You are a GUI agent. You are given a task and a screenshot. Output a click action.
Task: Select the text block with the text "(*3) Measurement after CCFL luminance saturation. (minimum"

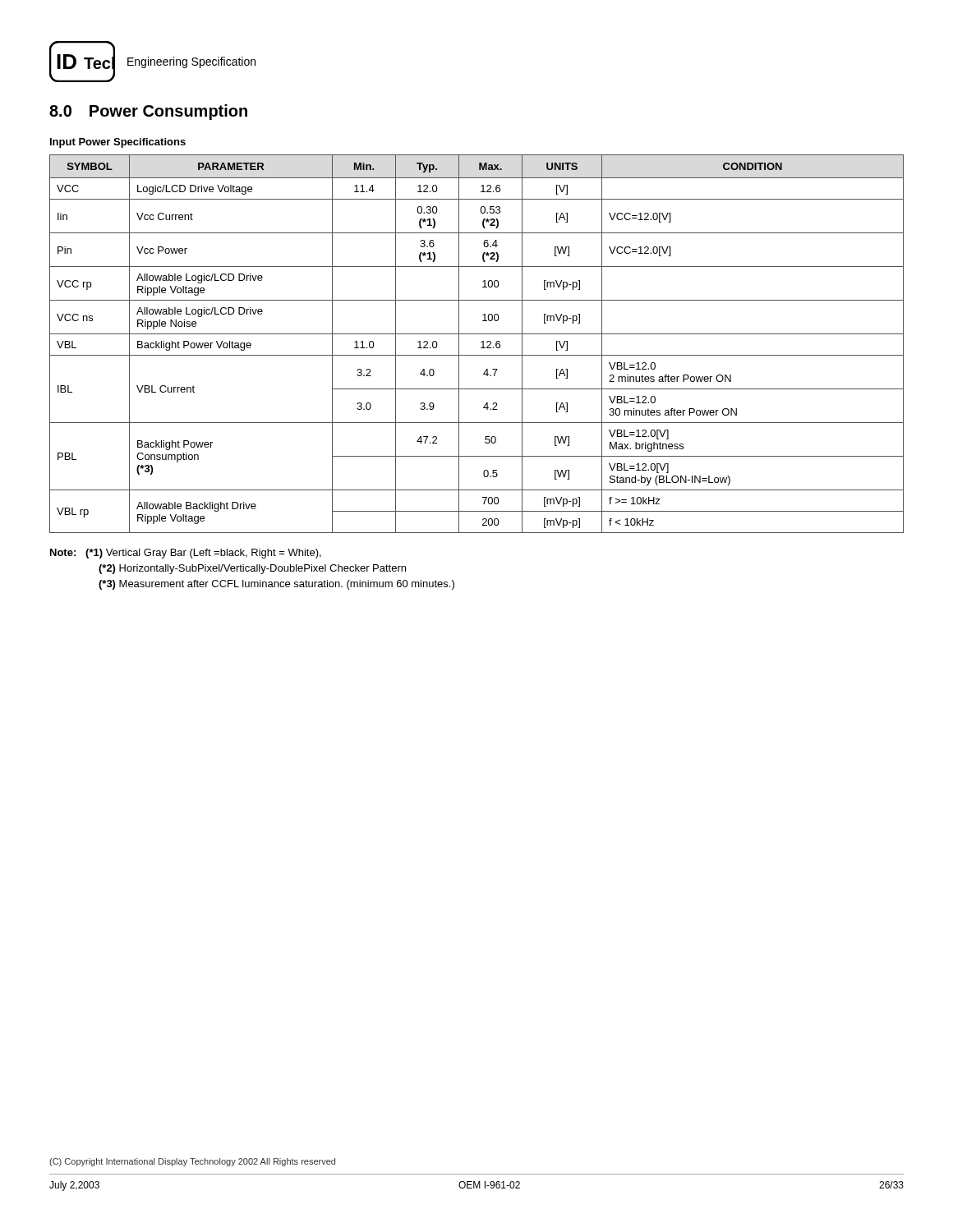pyautogui.click(x=277, y=584)
